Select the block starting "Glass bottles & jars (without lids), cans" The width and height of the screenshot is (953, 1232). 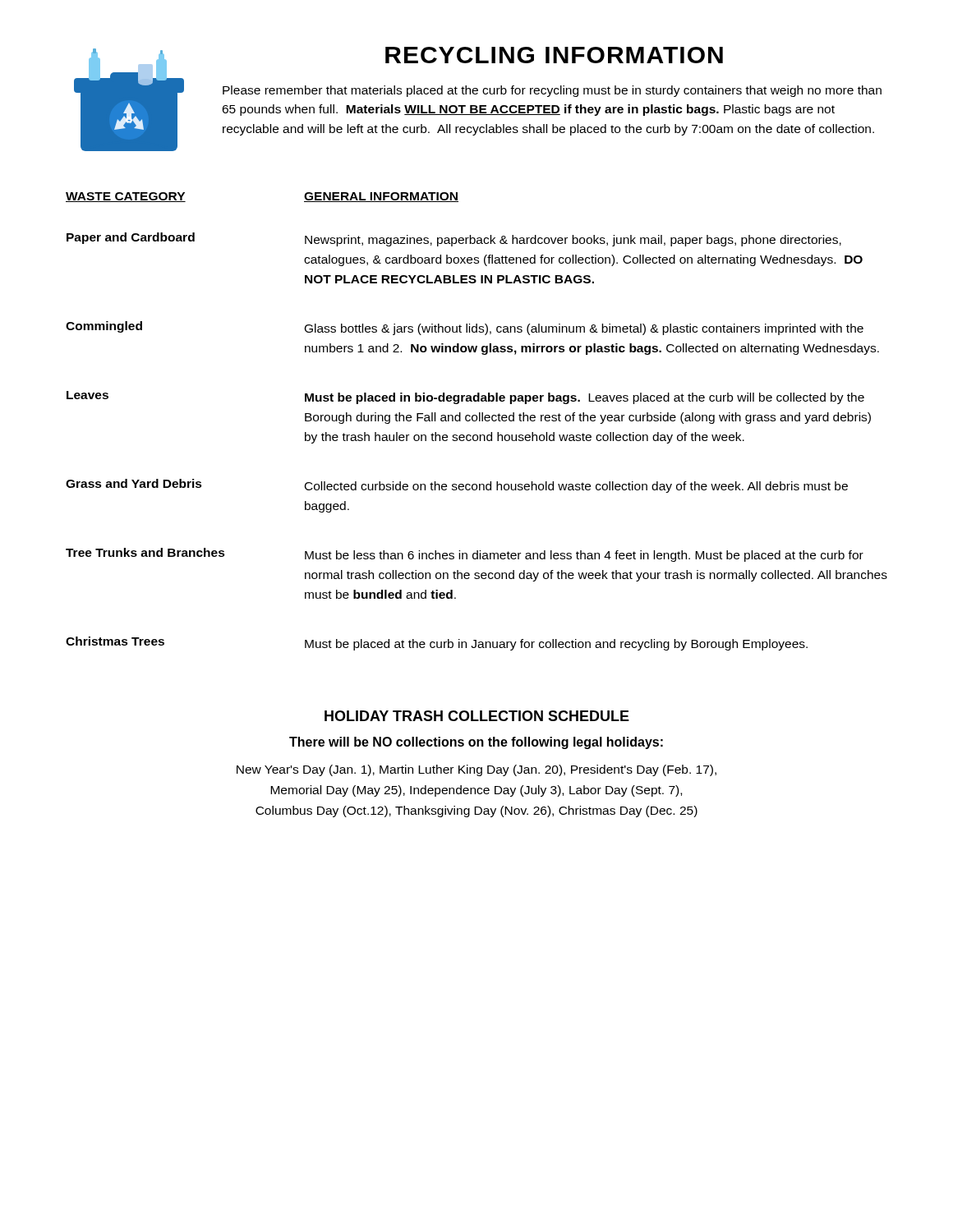[x=592, y=338]
